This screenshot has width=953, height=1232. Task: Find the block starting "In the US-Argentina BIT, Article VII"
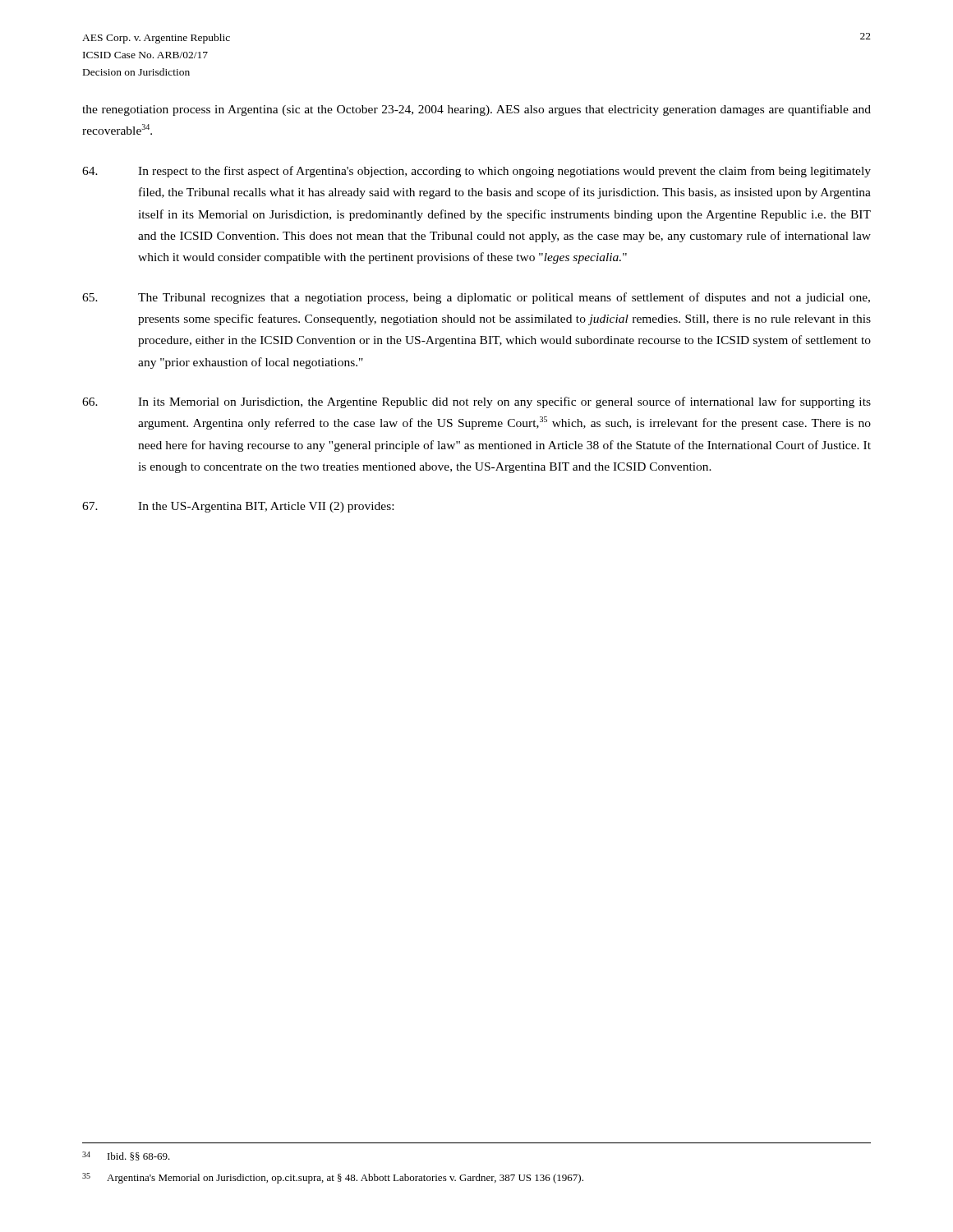(238, 507)
